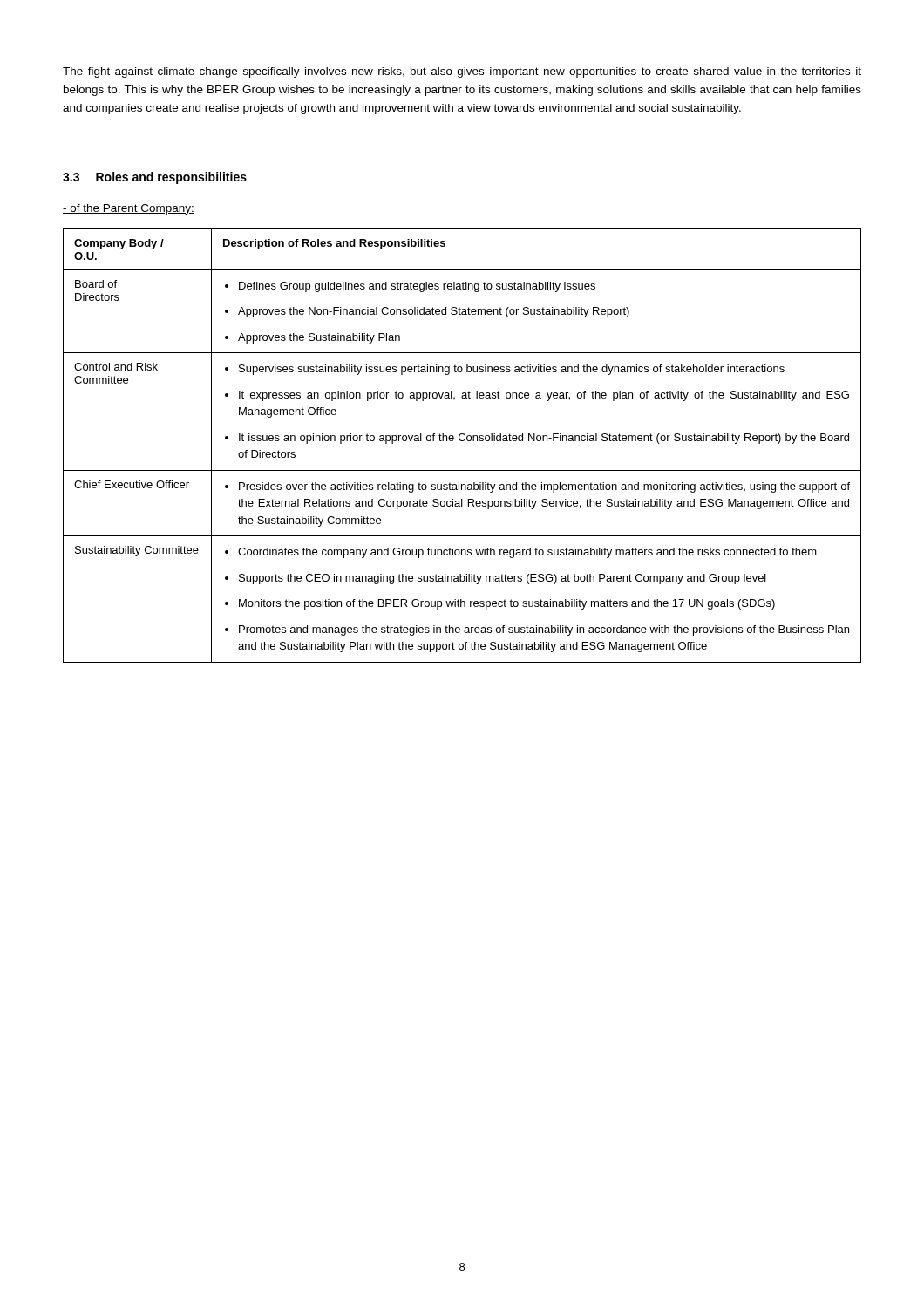Viewport: 924px width, 1308px height.
Task: Find the section header that reads "3.3Roles and responsibilities"
Action: point(155,177)
